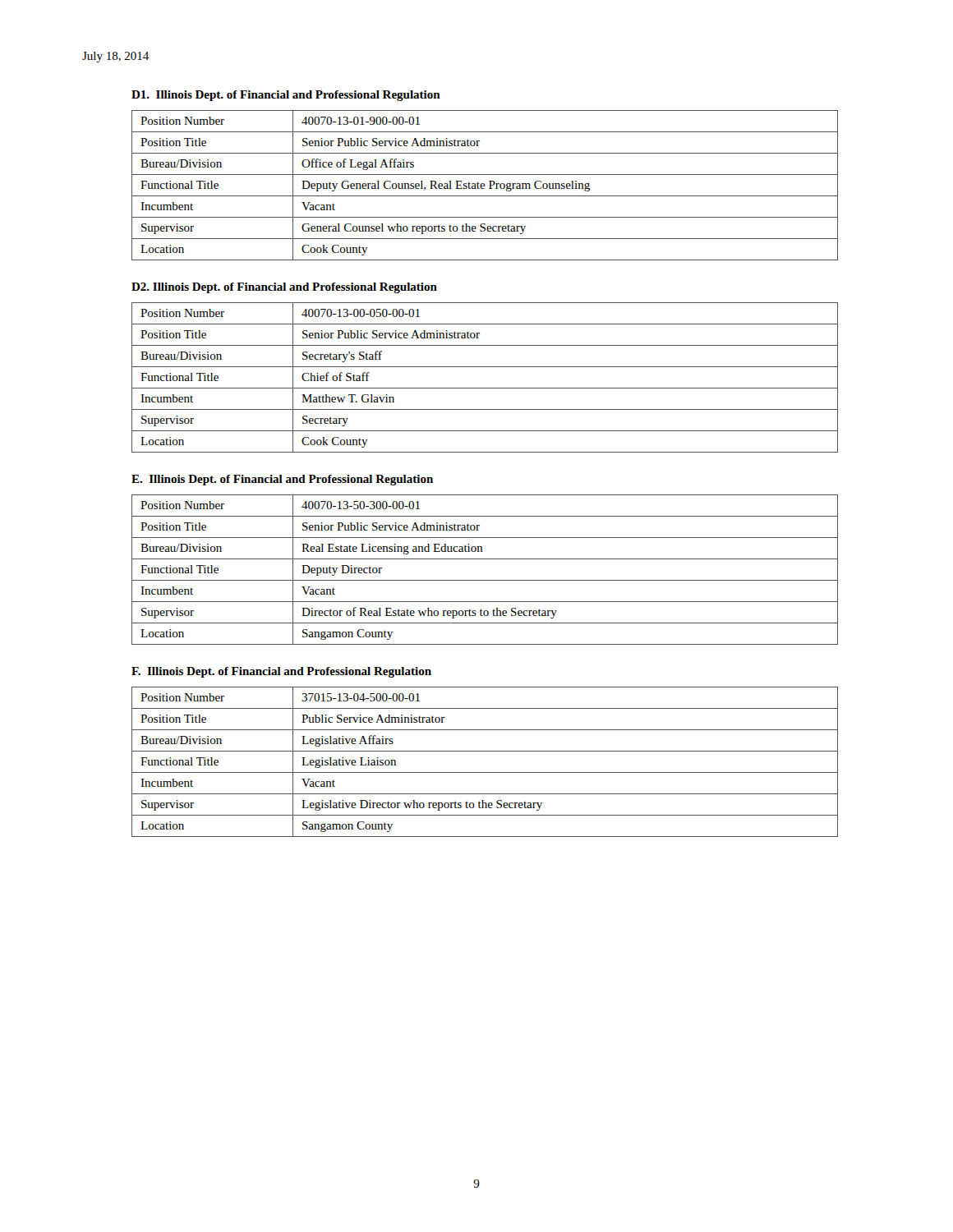Find the table that mentions "Secretary's Staff"
Viewport: 953px width, 1232px height.
(x=501, y=377)
